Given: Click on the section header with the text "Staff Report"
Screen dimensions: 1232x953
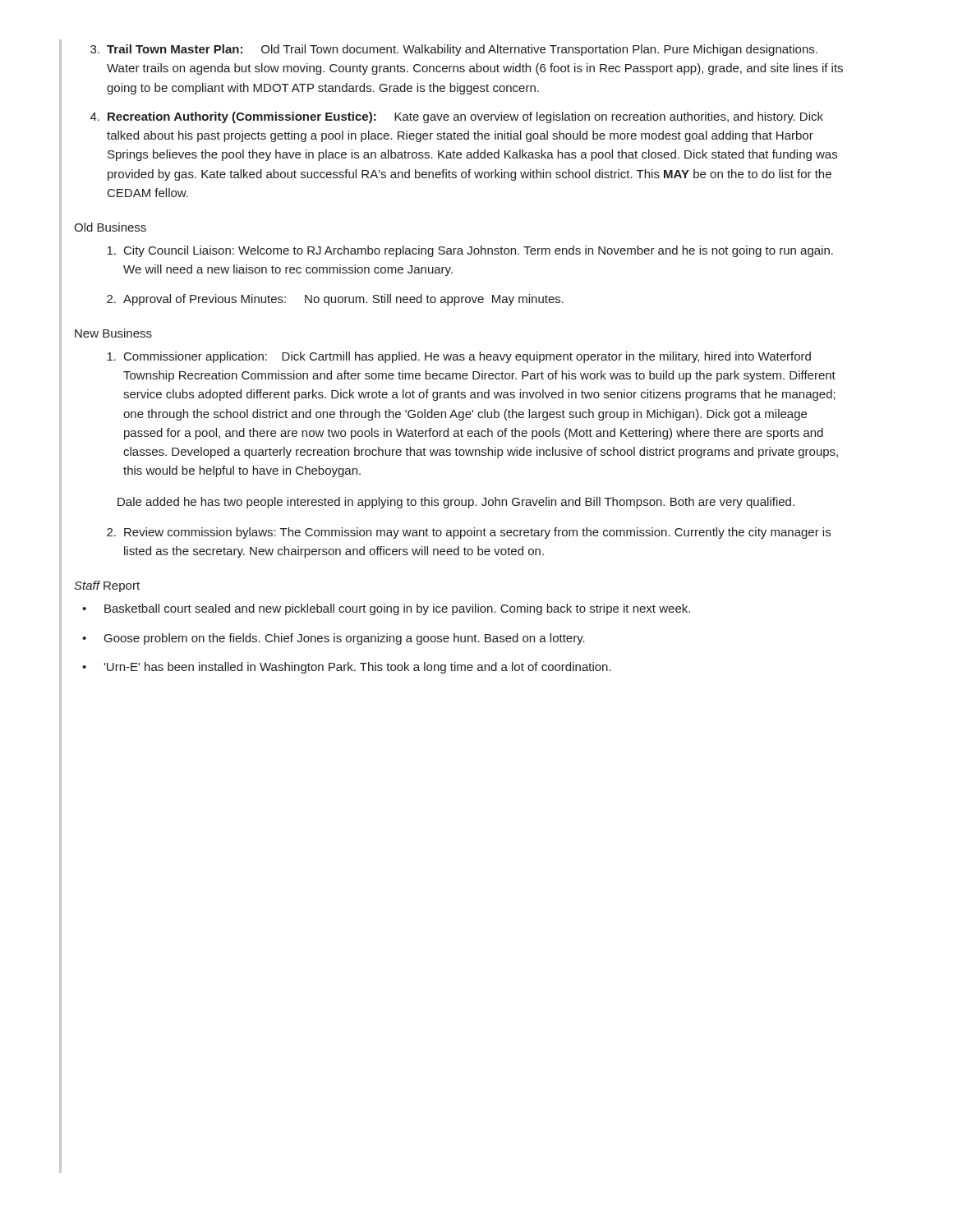Looking at the screenshot, I should tap(107, 585).
